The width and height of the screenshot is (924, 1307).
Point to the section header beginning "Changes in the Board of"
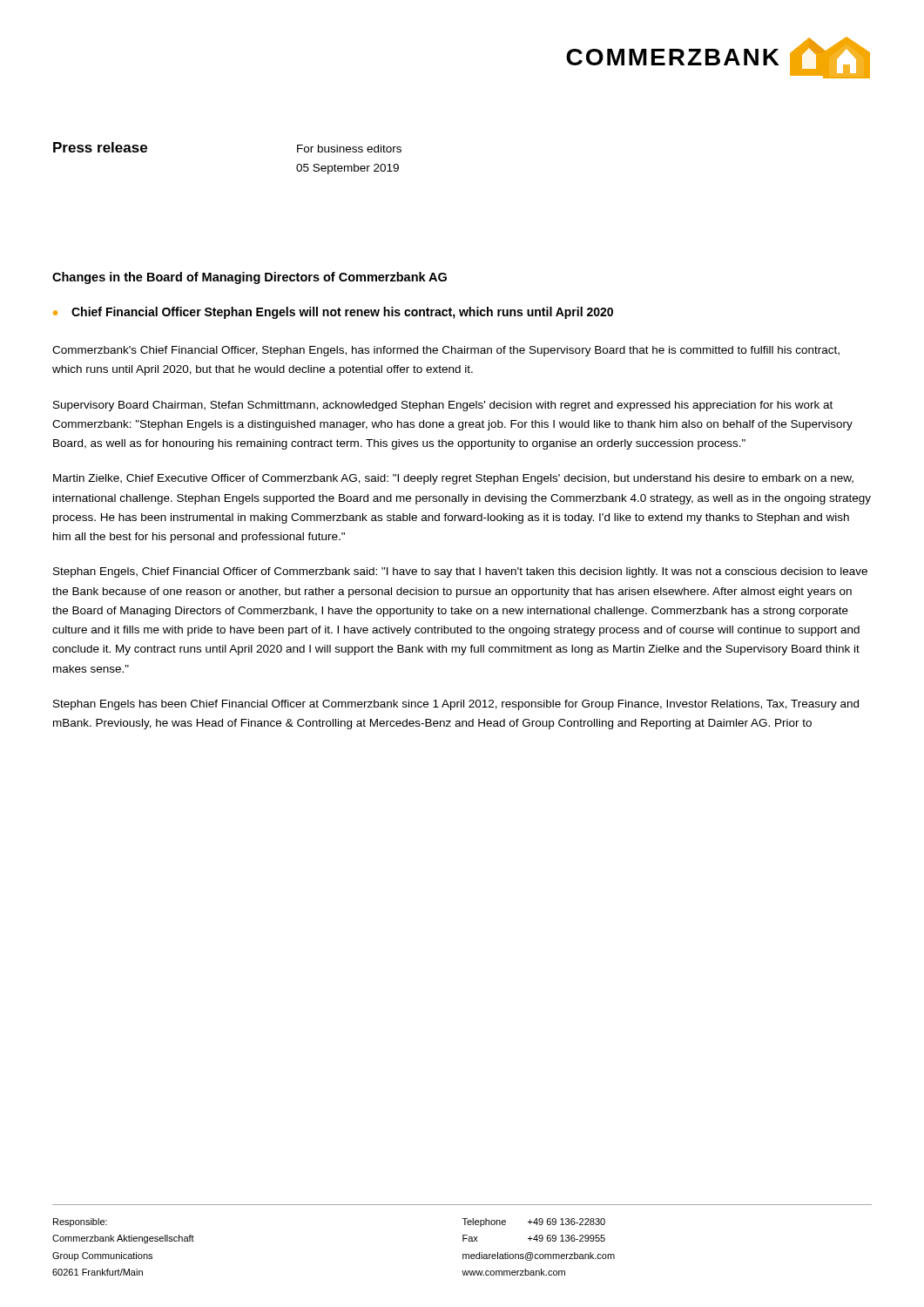pyautogui.click(x=250, y=277)
